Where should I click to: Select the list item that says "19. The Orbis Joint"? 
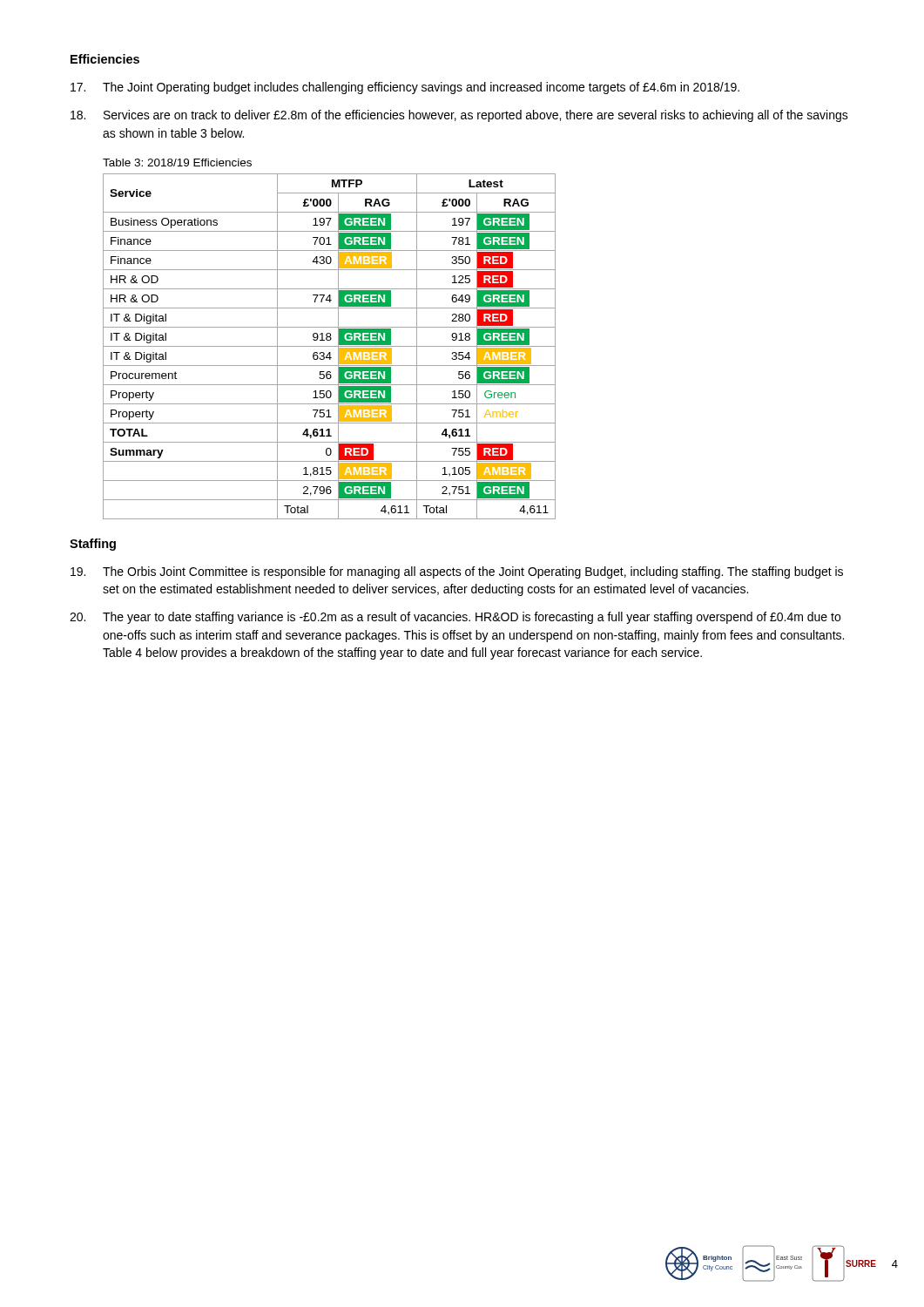click(462, 581)
